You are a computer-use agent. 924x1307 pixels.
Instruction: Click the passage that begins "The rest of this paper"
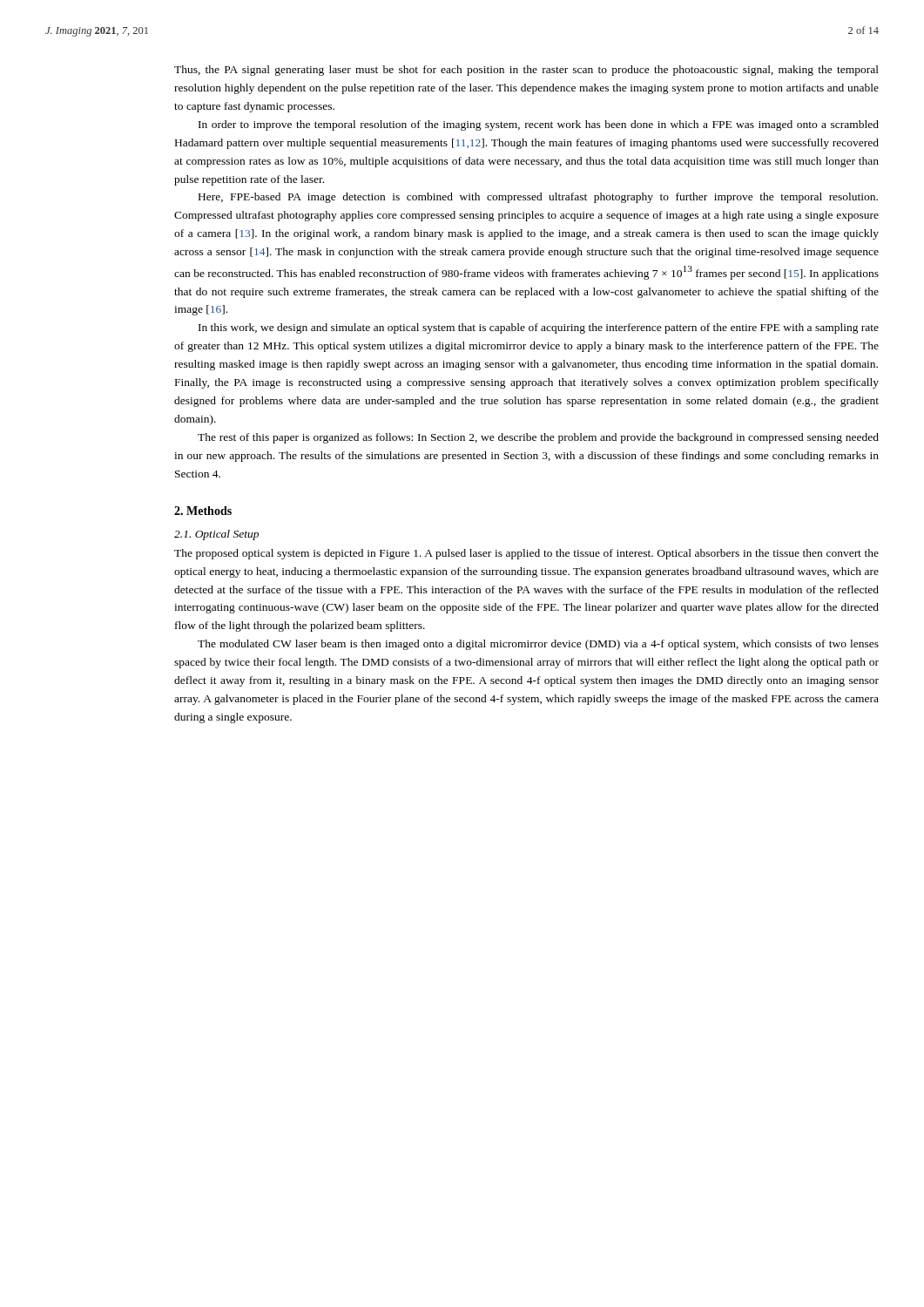point(526,456)
